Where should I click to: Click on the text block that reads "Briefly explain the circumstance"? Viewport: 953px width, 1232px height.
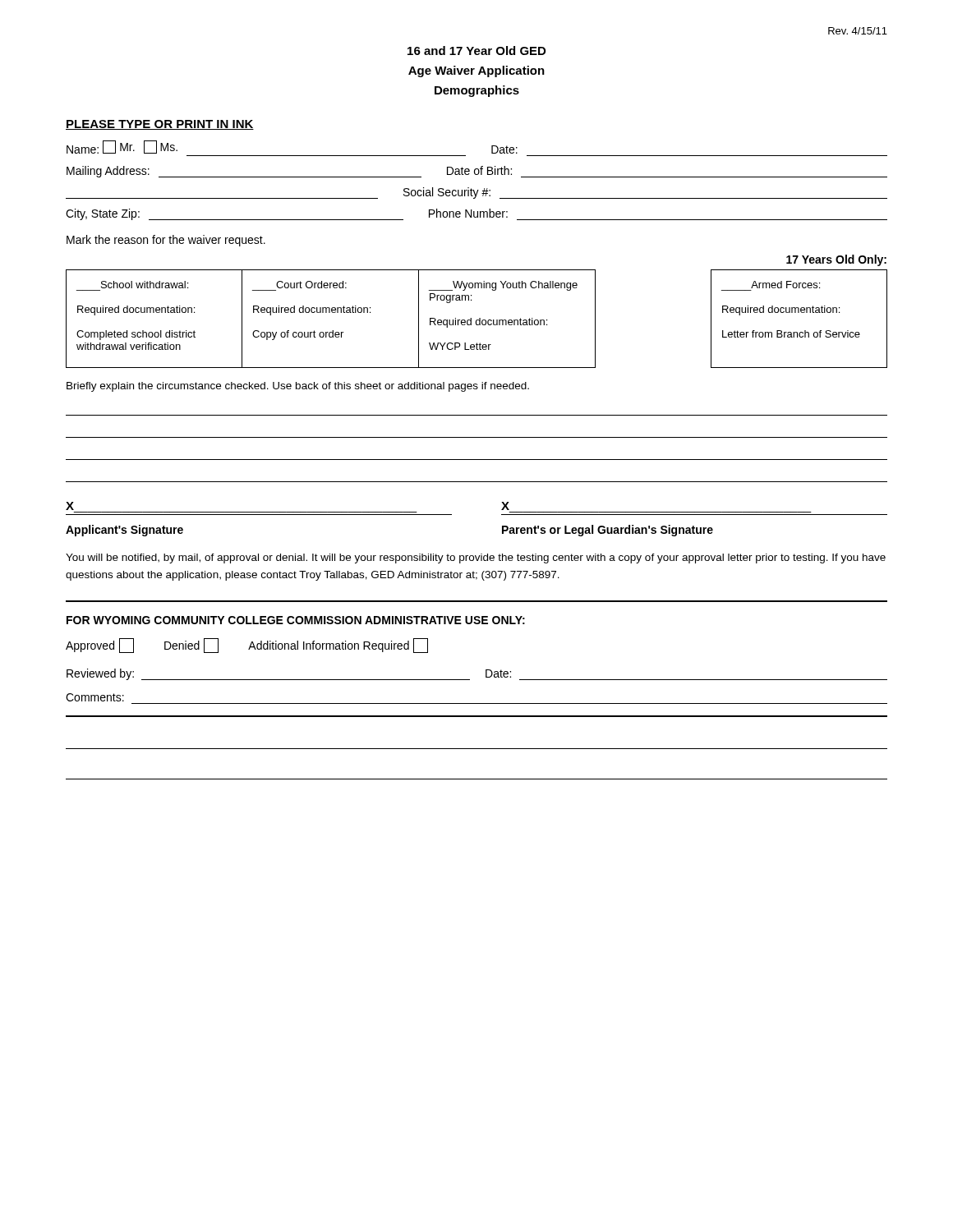[298, 386]
